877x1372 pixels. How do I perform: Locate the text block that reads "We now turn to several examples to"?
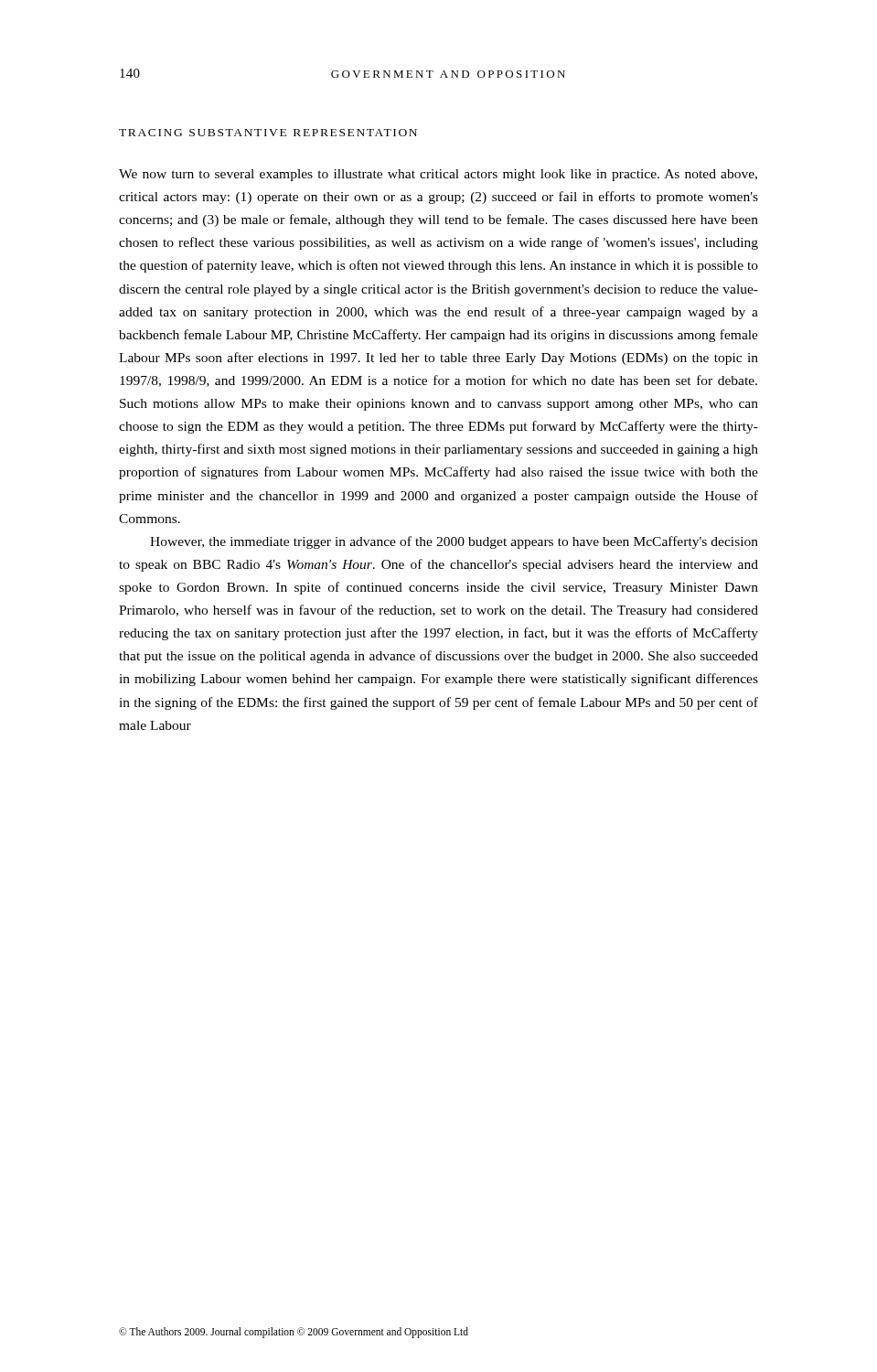[438, 449]
